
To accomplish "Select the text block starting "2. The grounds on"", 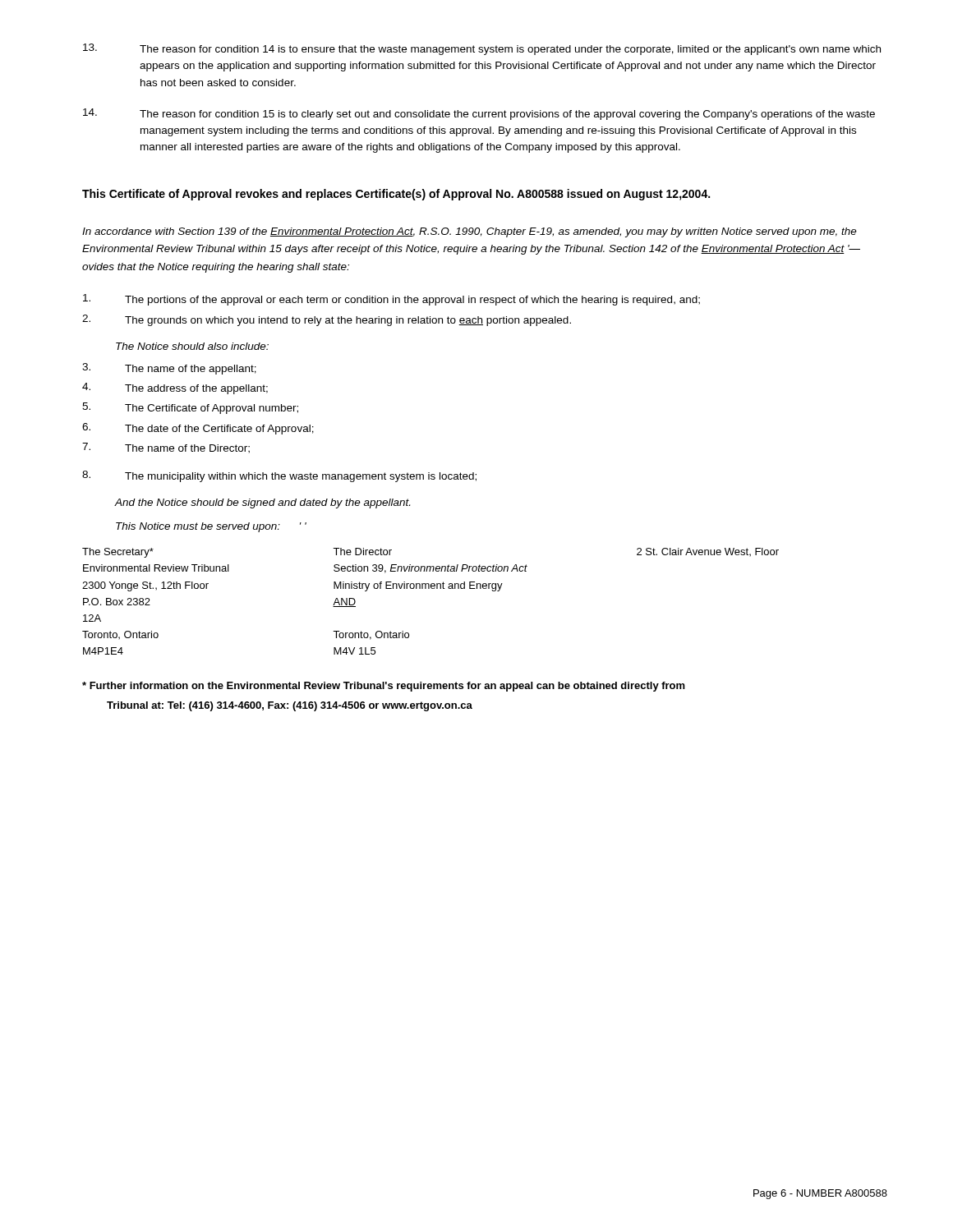I will [x=485, y=320].
